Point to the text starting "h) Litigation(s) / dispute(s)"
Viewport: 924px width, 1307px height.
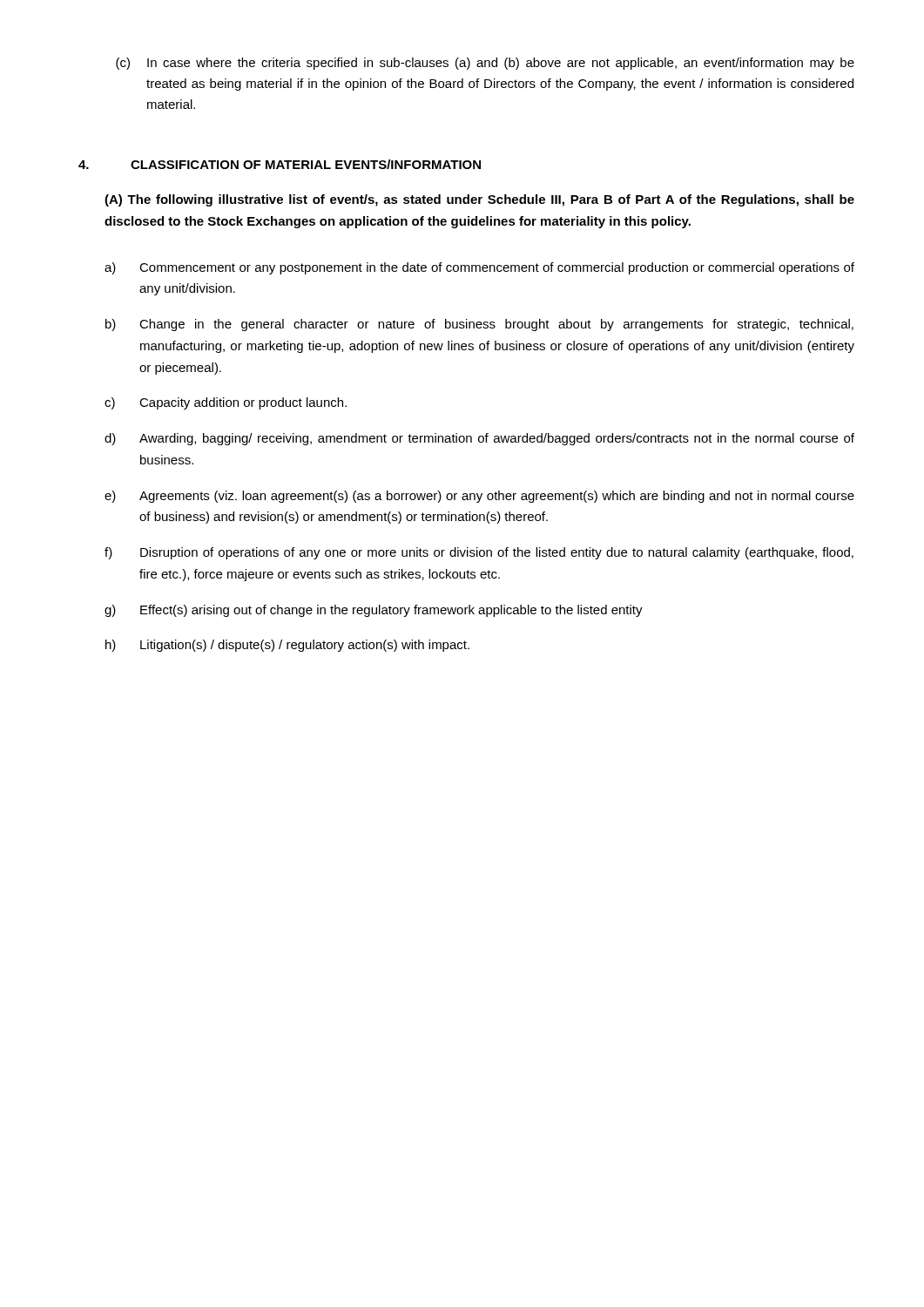pyautogui.click(x=479, y=645)
